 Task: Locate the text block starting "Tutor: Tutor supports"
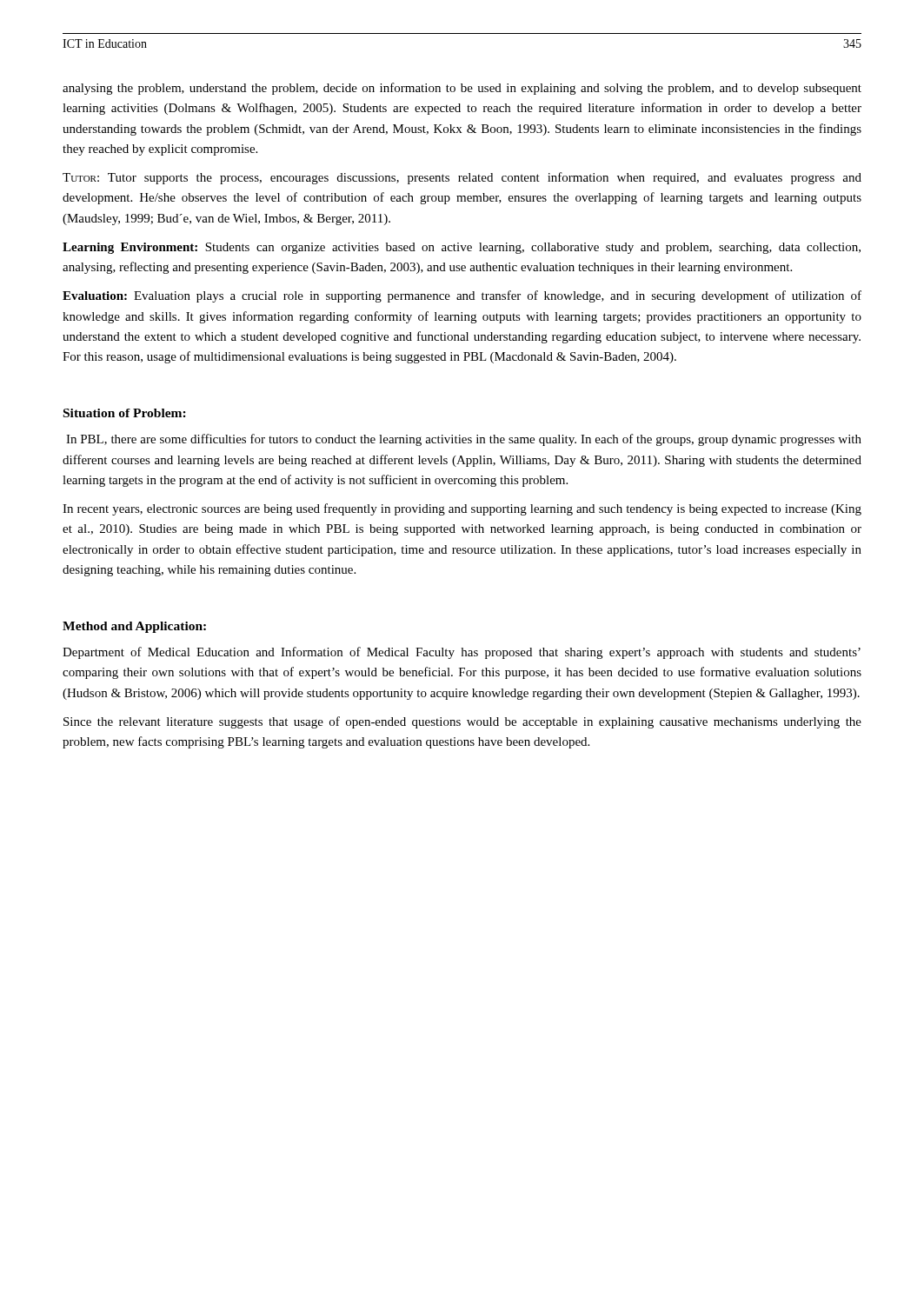click(x=462, y=198)
